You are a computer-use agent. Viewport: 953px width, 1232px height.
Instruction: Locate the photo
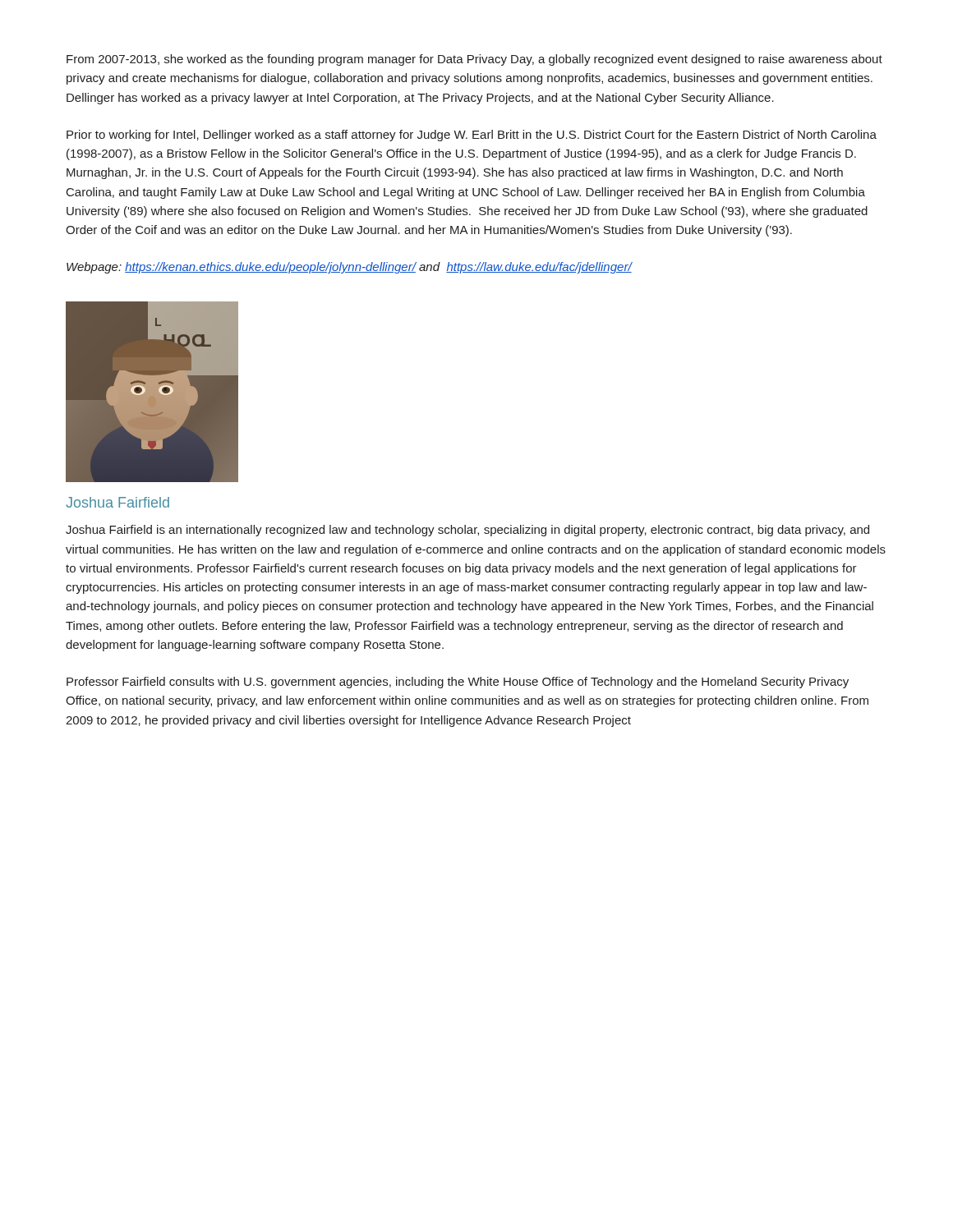point(476,393)
